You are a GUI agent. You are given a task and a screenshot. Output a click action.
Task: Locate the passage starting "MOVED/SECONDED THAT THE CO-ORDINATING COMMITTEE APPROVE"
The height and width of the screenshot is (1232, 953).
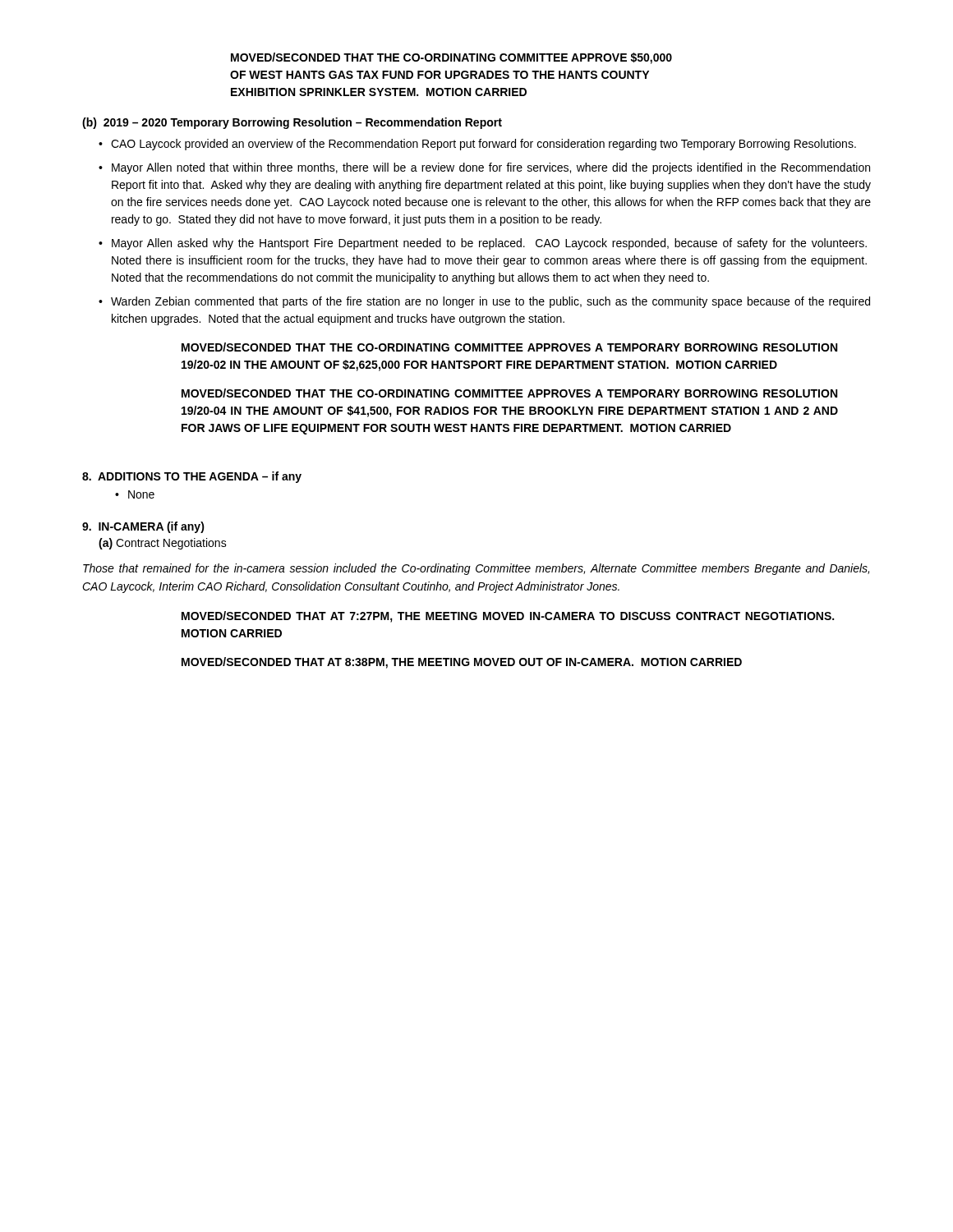[451, 75]
